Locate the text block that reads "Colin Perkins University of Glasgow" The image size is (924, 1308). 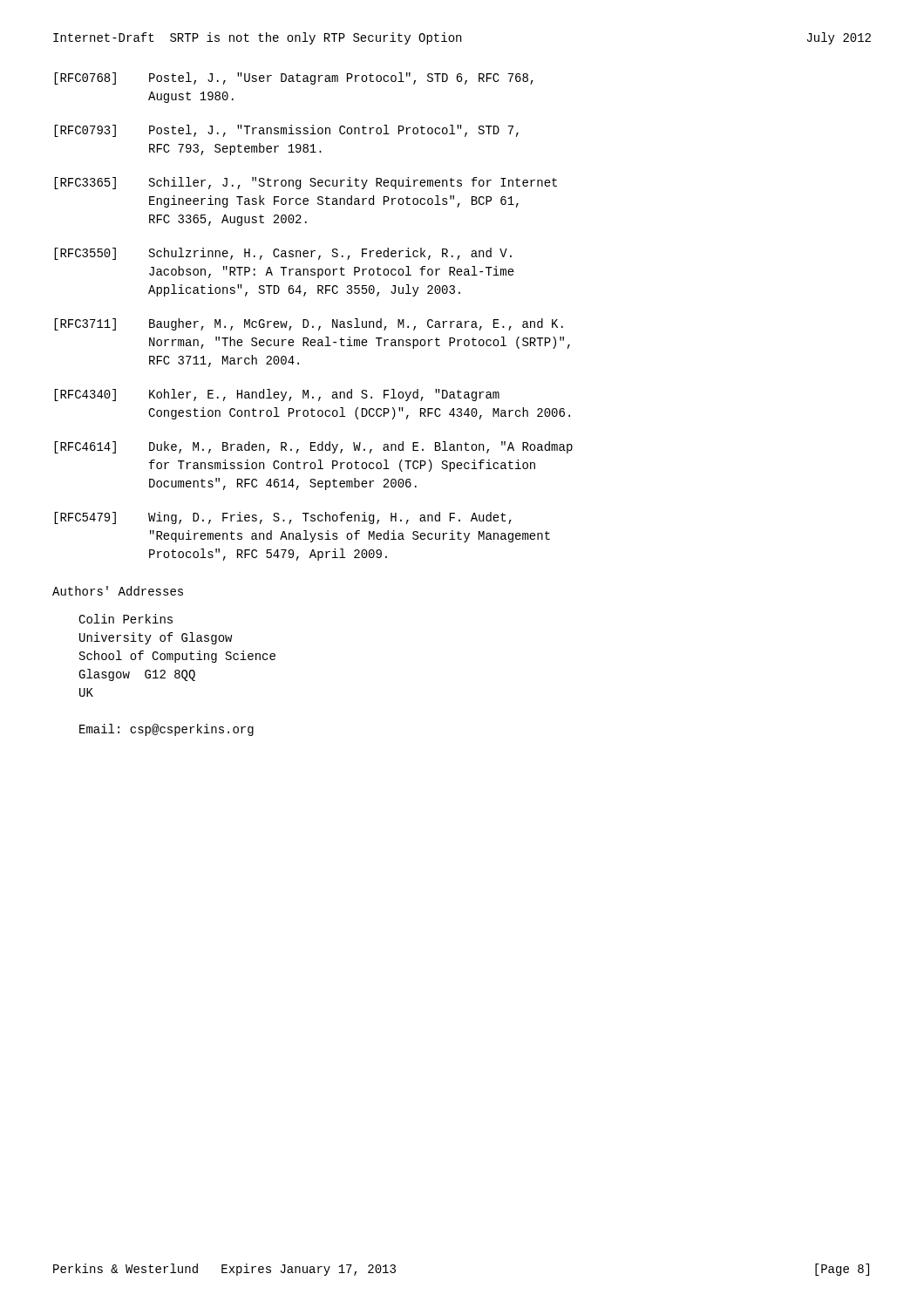177,675
